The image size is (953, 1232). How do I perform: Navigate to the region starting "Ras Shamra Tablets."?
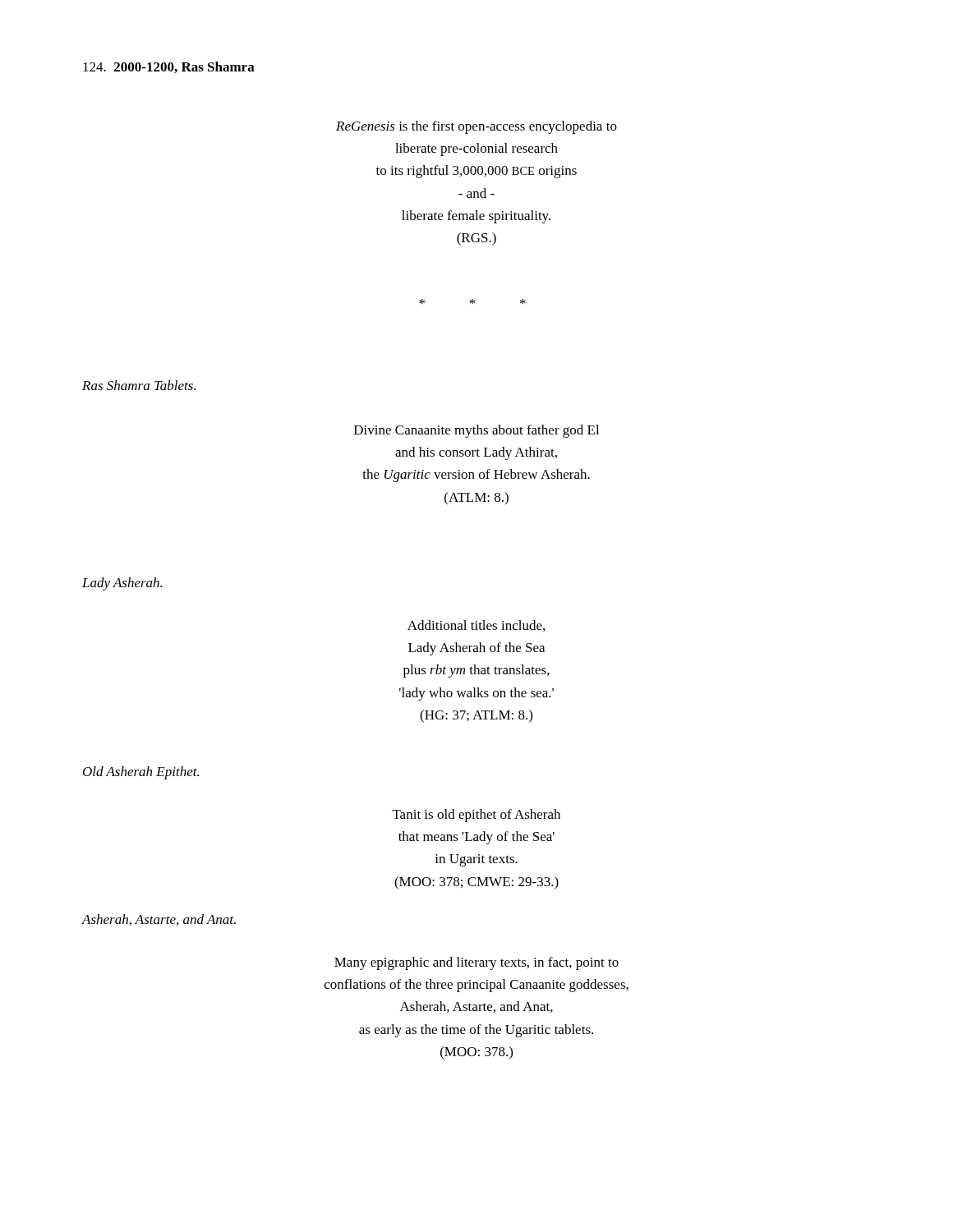point(140,386)
